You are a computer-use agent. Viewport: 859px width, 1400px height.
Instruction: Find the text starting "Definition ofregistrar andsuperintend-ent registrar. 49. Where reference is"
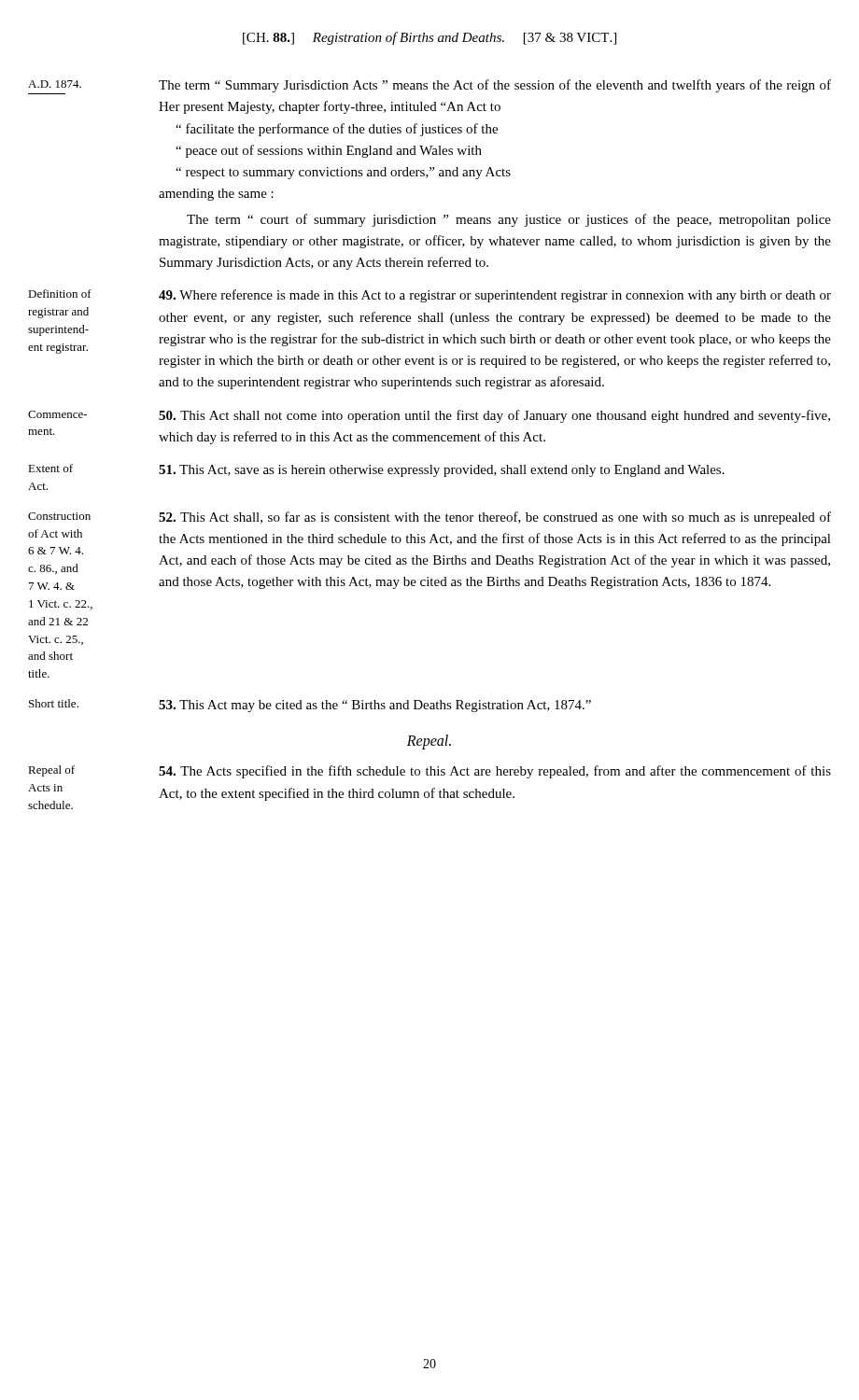[x=430, y=339]
